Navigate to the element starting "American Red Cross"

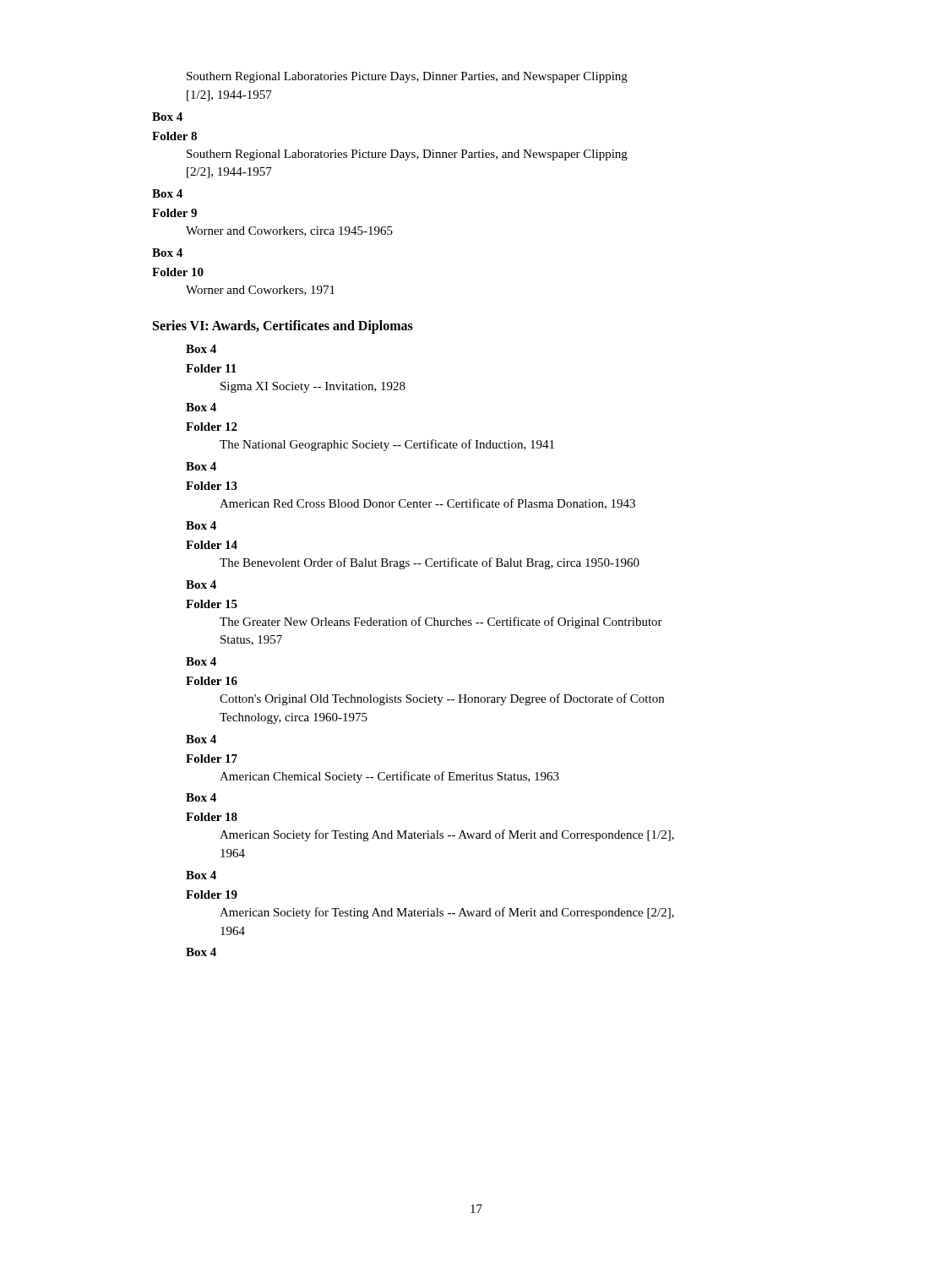pyautogui.click(x=428, y=503)
